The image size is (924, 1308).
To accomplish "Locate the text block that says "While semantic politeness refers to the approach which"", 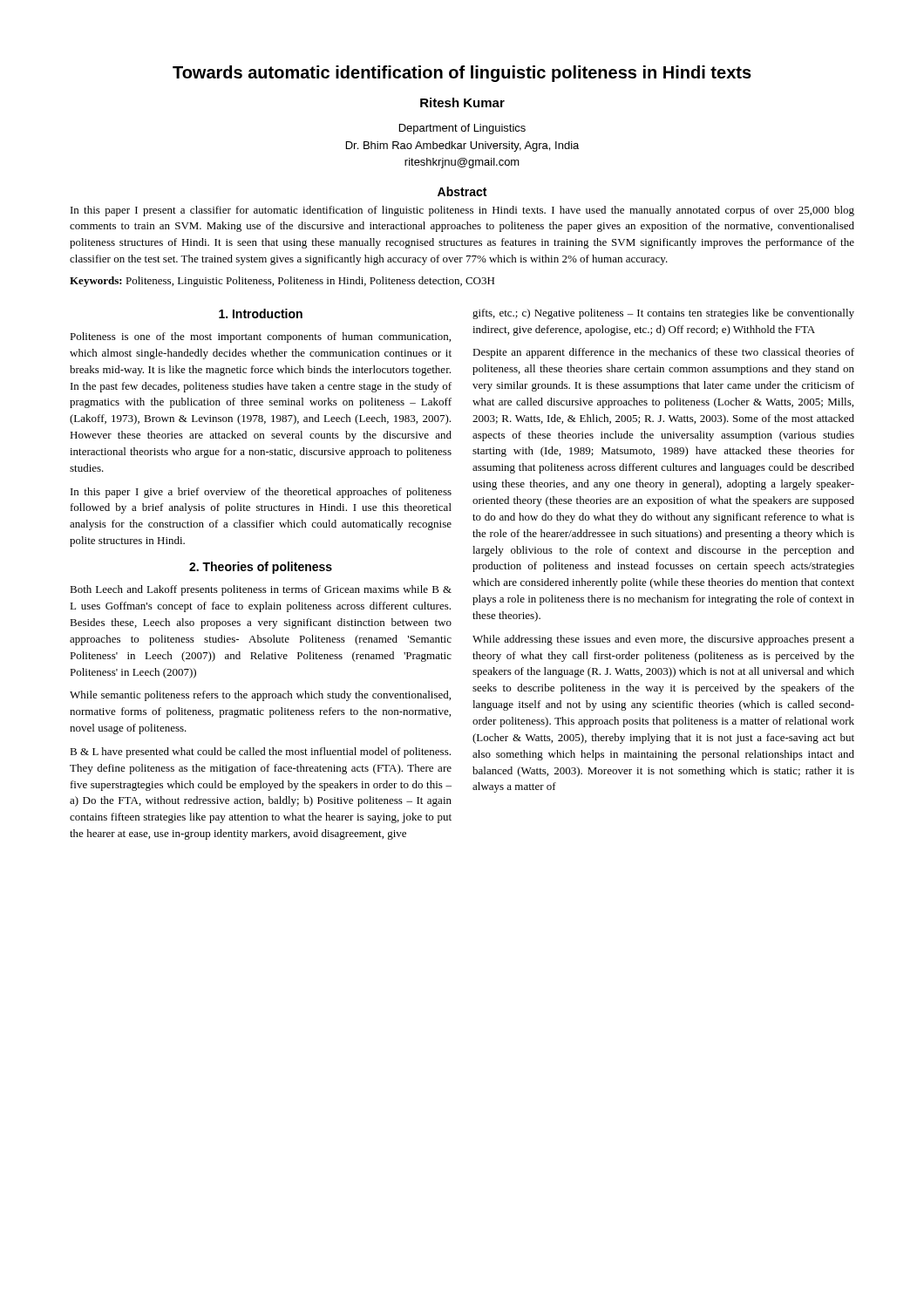I will (261, 712).
